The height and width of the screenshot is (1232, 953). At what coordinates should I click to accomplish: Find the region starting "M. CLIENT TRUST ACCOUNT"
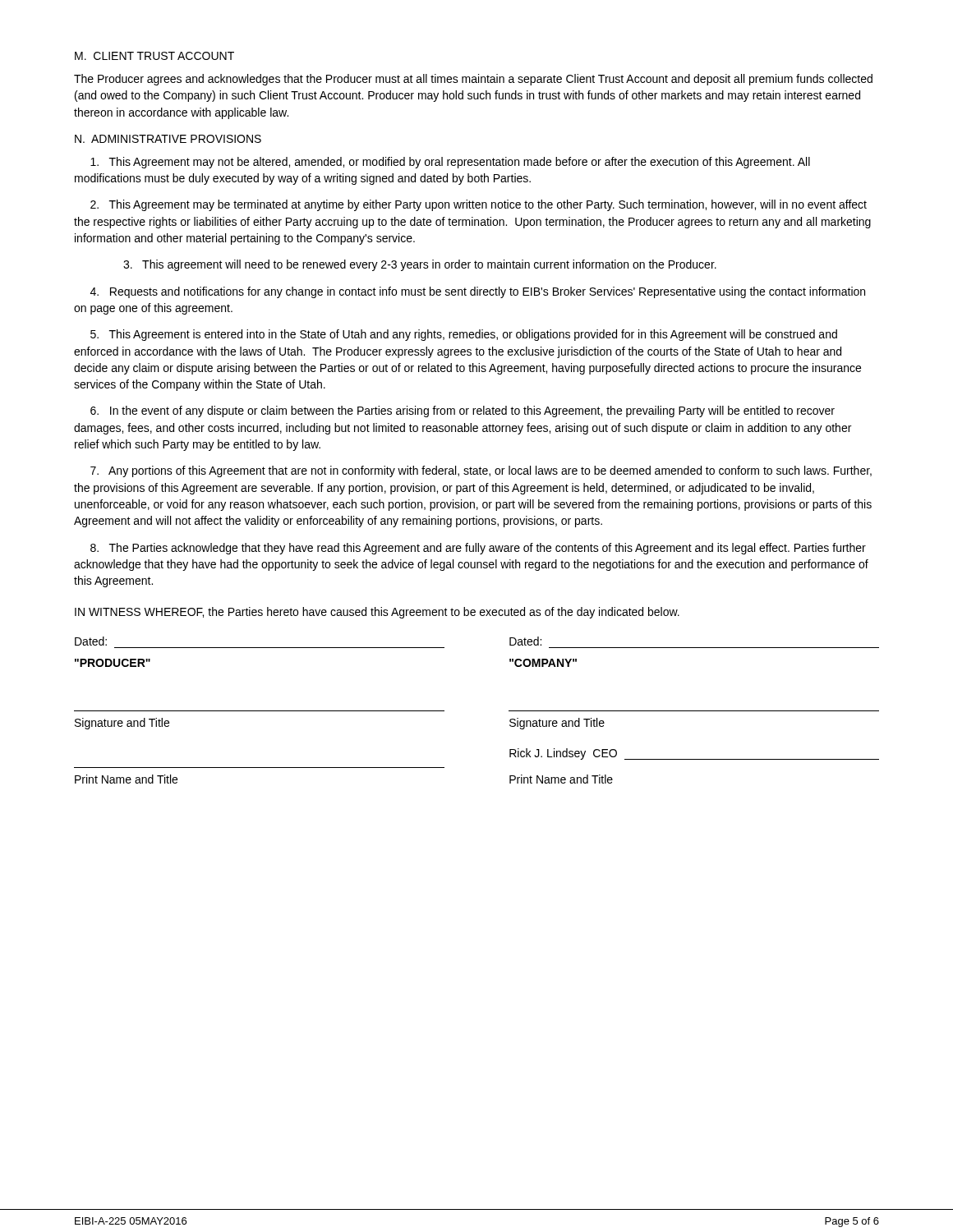(x=154, y=56)
